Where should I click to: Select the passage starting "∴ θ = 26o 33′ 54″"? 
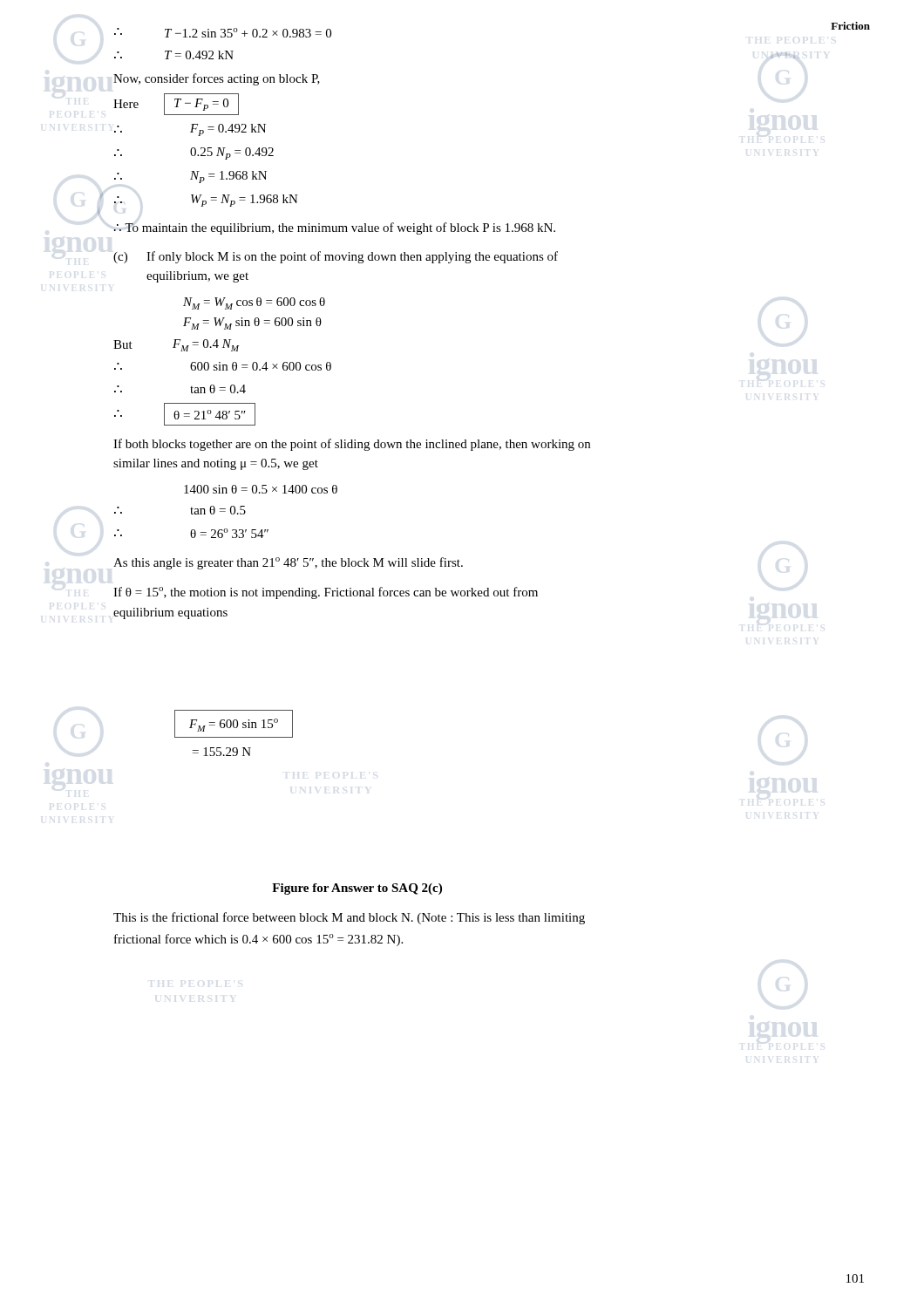191,533
